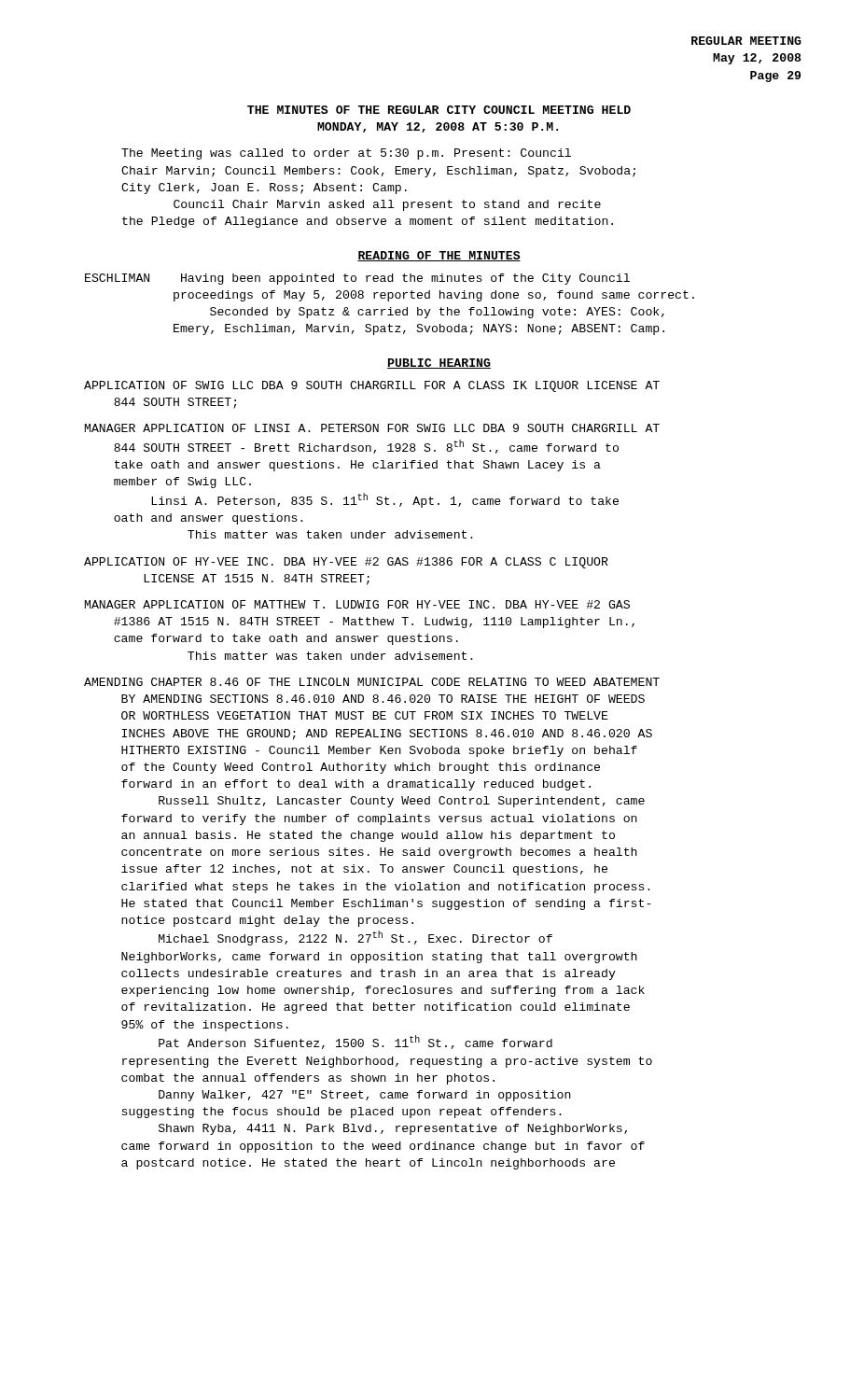The width and height of the screenshot is (850, 1400).
Task: Point to the block beginning "ESCHLIMAN Having been appointed to read"
Action: (390, 304)
